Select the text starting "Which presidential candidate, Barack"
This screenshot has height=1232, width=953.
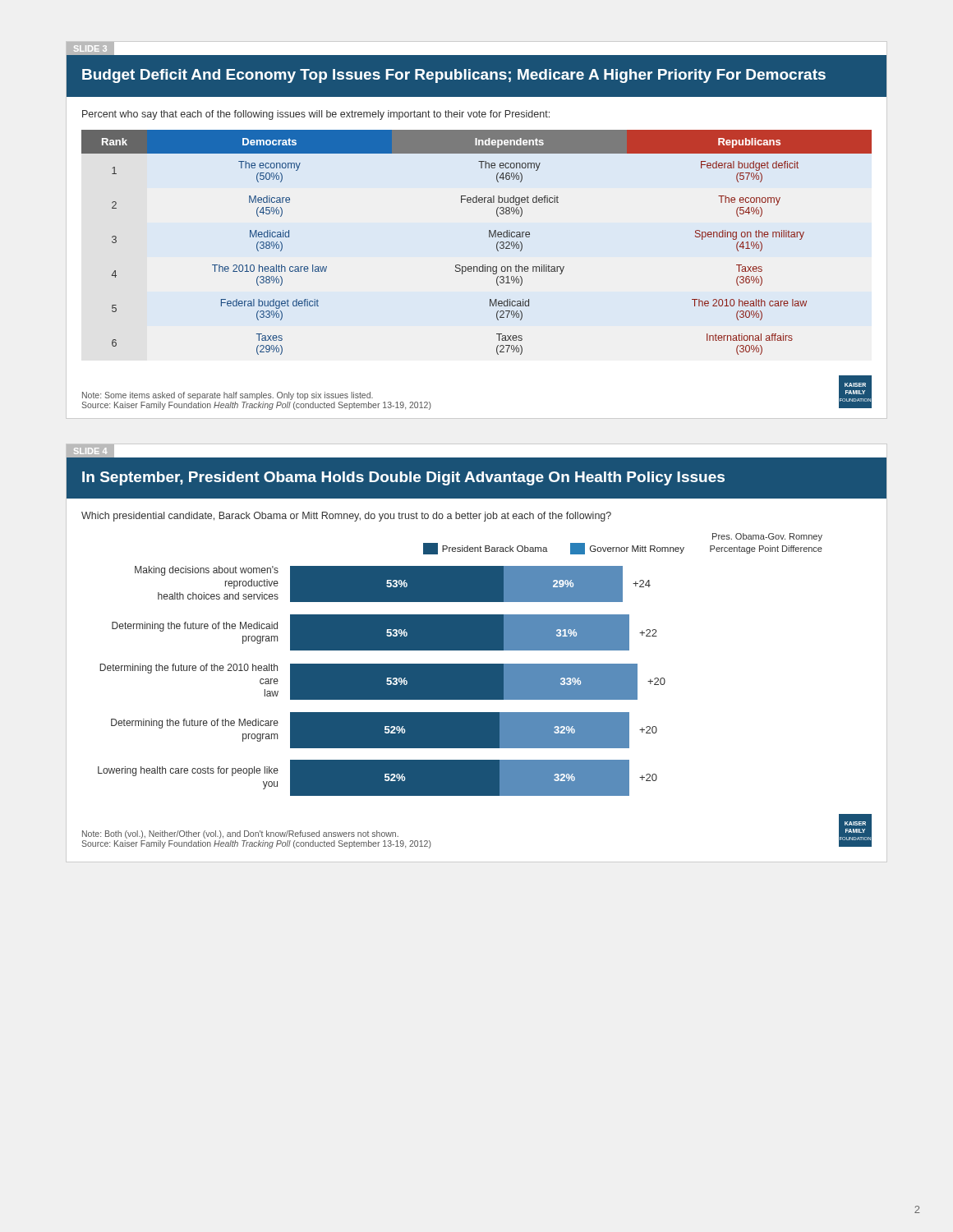click(x=476, y=516)
